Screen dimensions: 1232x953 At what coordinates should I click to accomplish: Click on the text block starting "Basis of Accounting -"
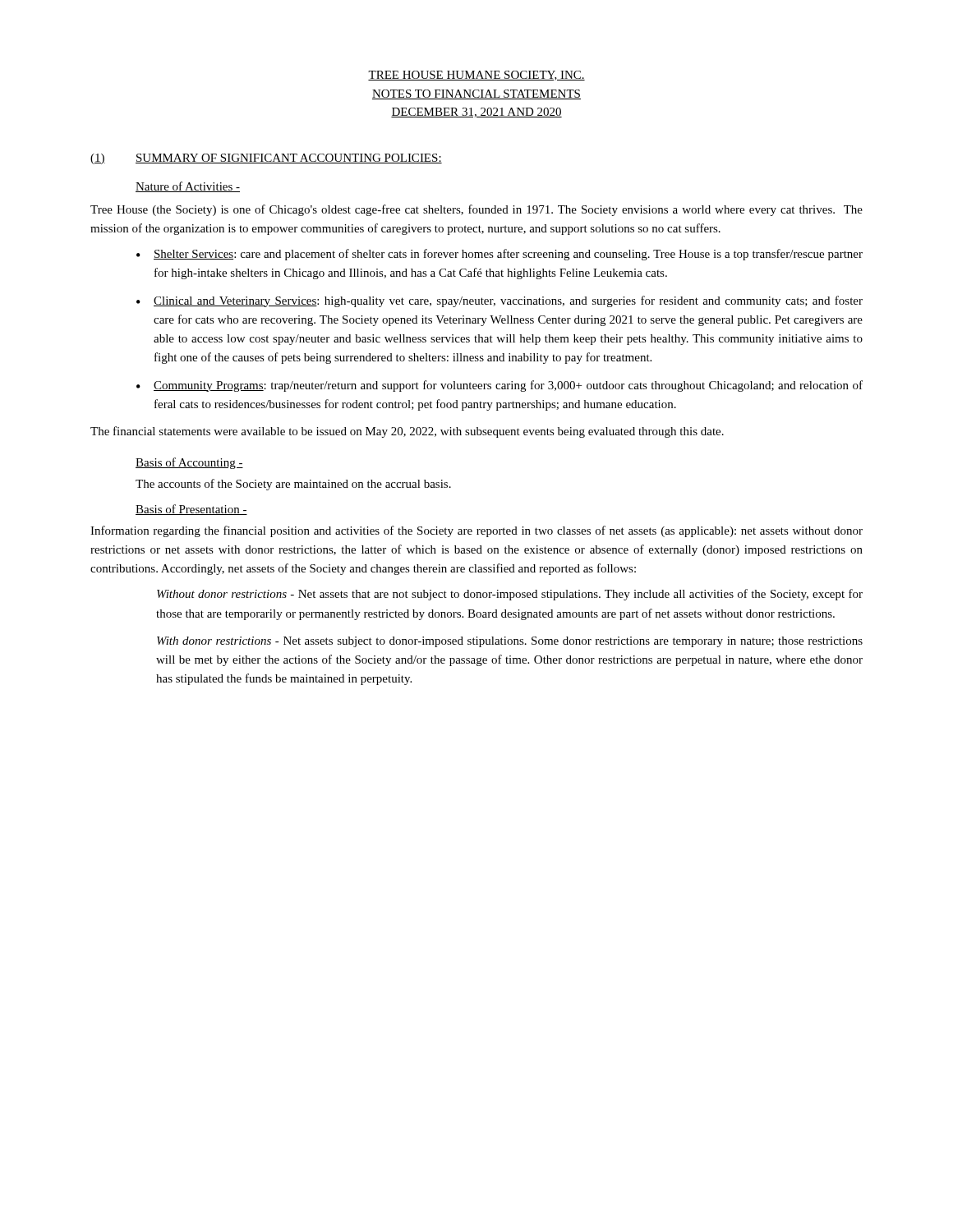pos(189,463)
